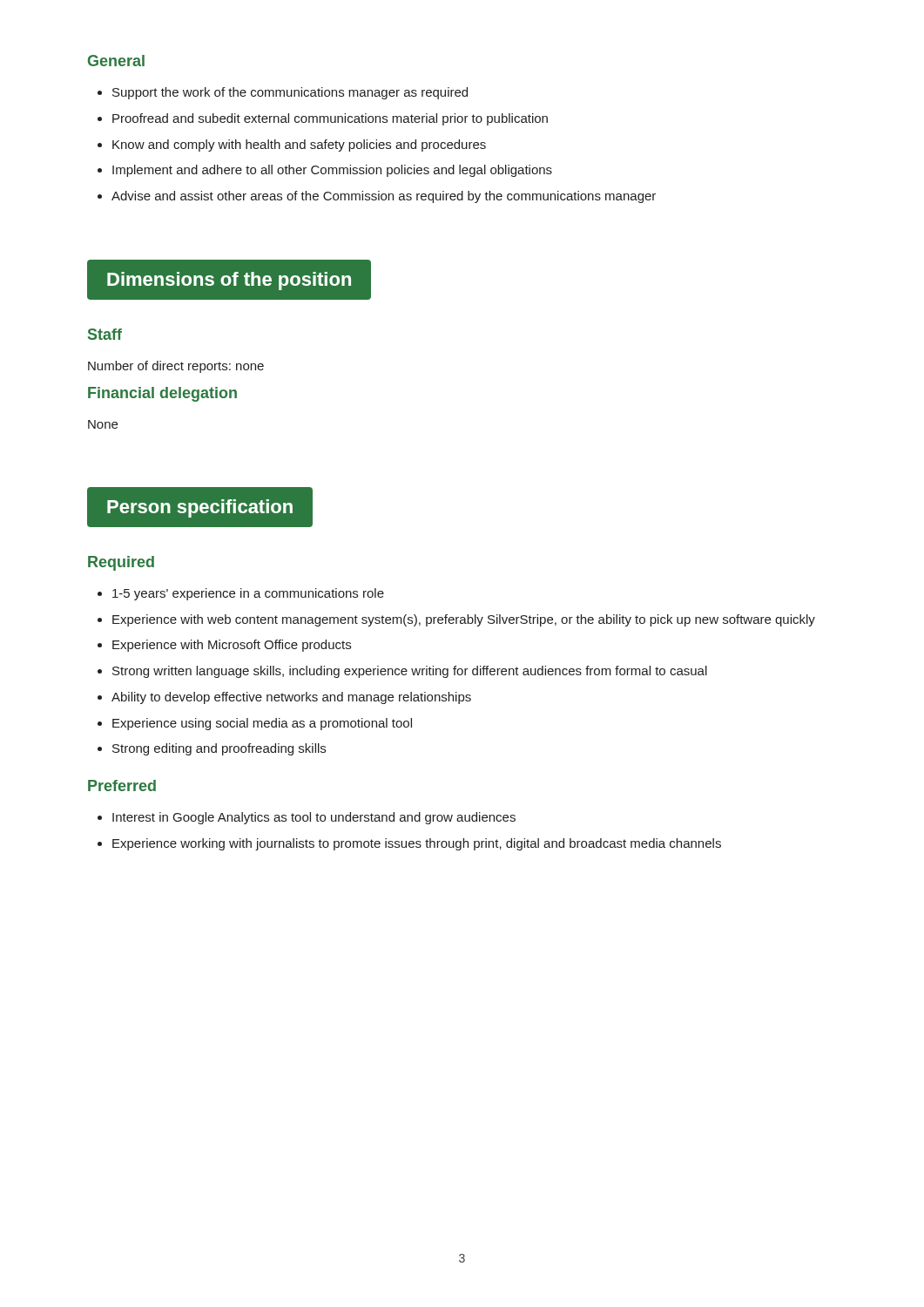924x1307 pixels.
Task: Click on the block starting "Experience using social media as"
Action: click(x=262, y=724)
